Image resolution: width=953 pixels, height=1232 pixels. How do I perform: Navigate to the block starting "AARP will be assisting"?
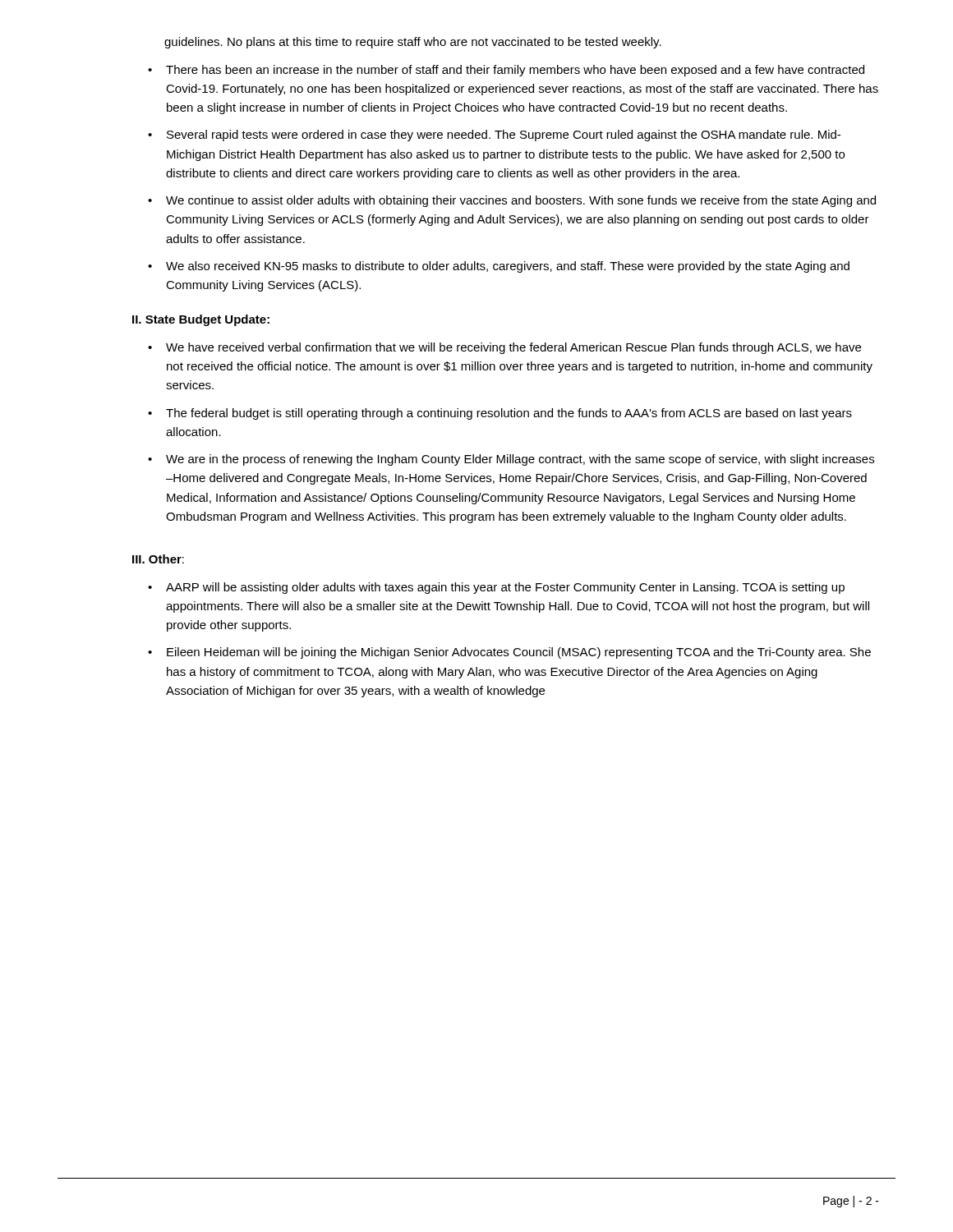(518, 606)
